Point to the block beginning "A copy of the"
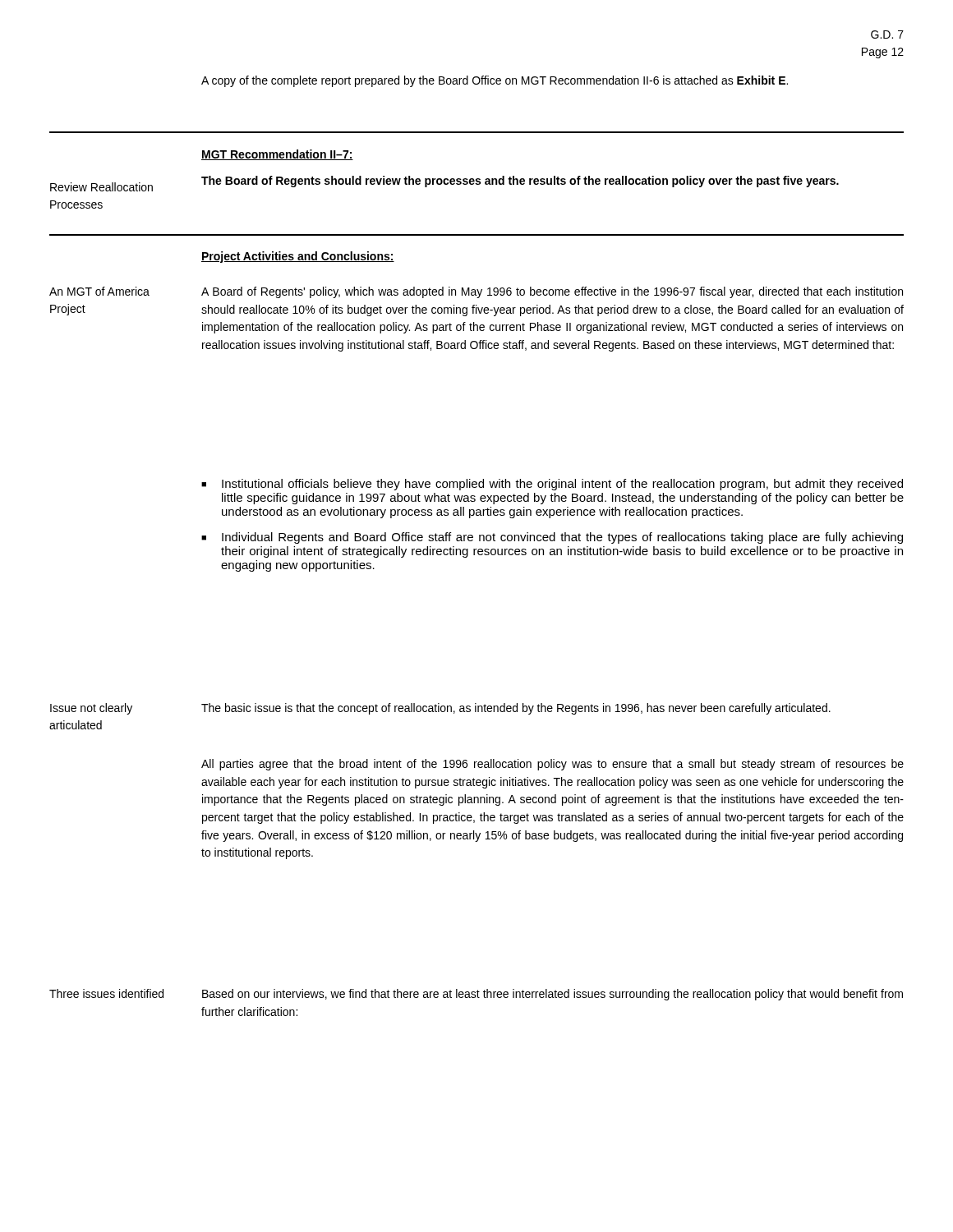The width and height of the screenshot is (953, 1232). [x=495, y=81]
